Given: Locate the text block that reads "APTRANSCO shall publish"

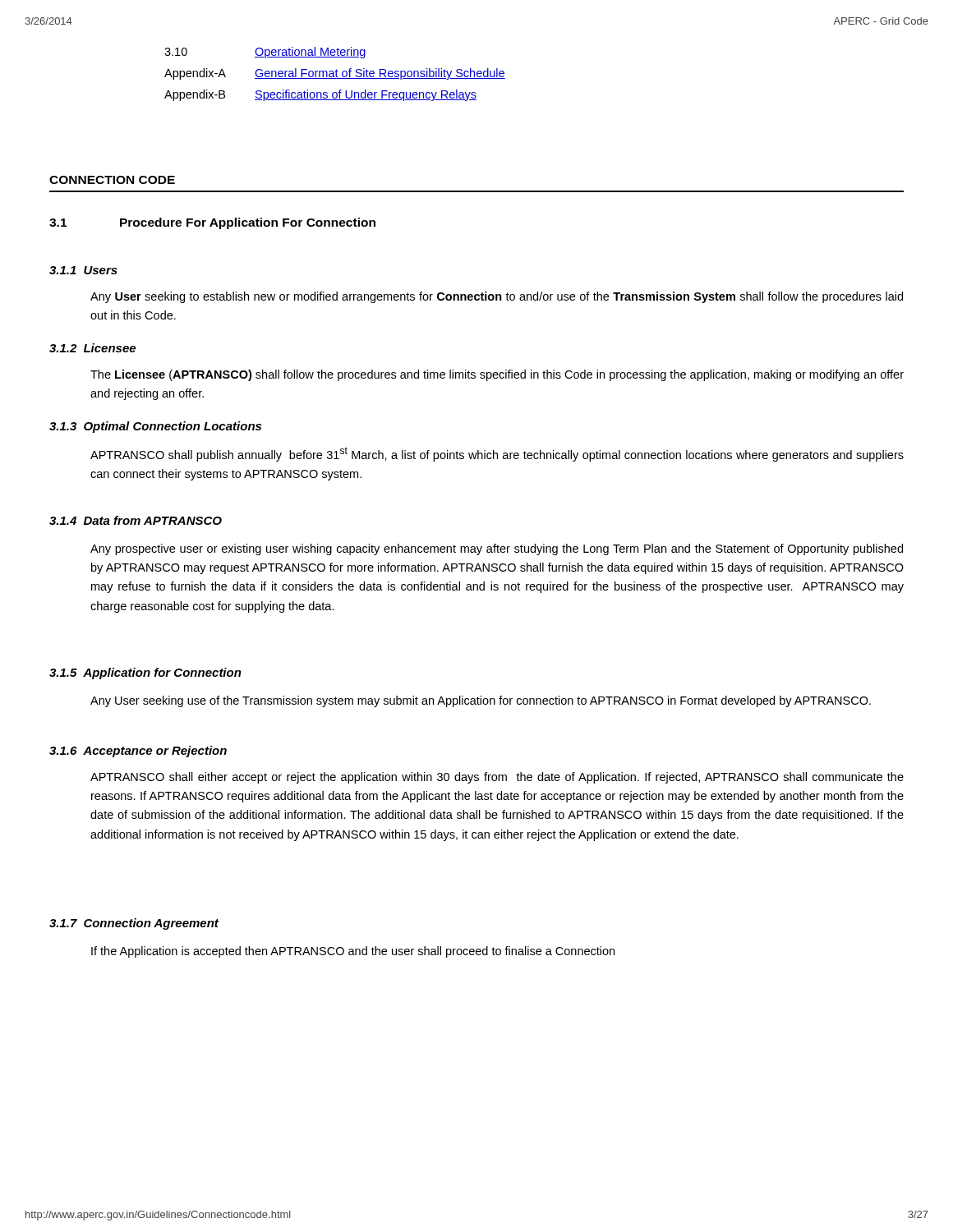Looking at the screenshot, I should point(497,463).
